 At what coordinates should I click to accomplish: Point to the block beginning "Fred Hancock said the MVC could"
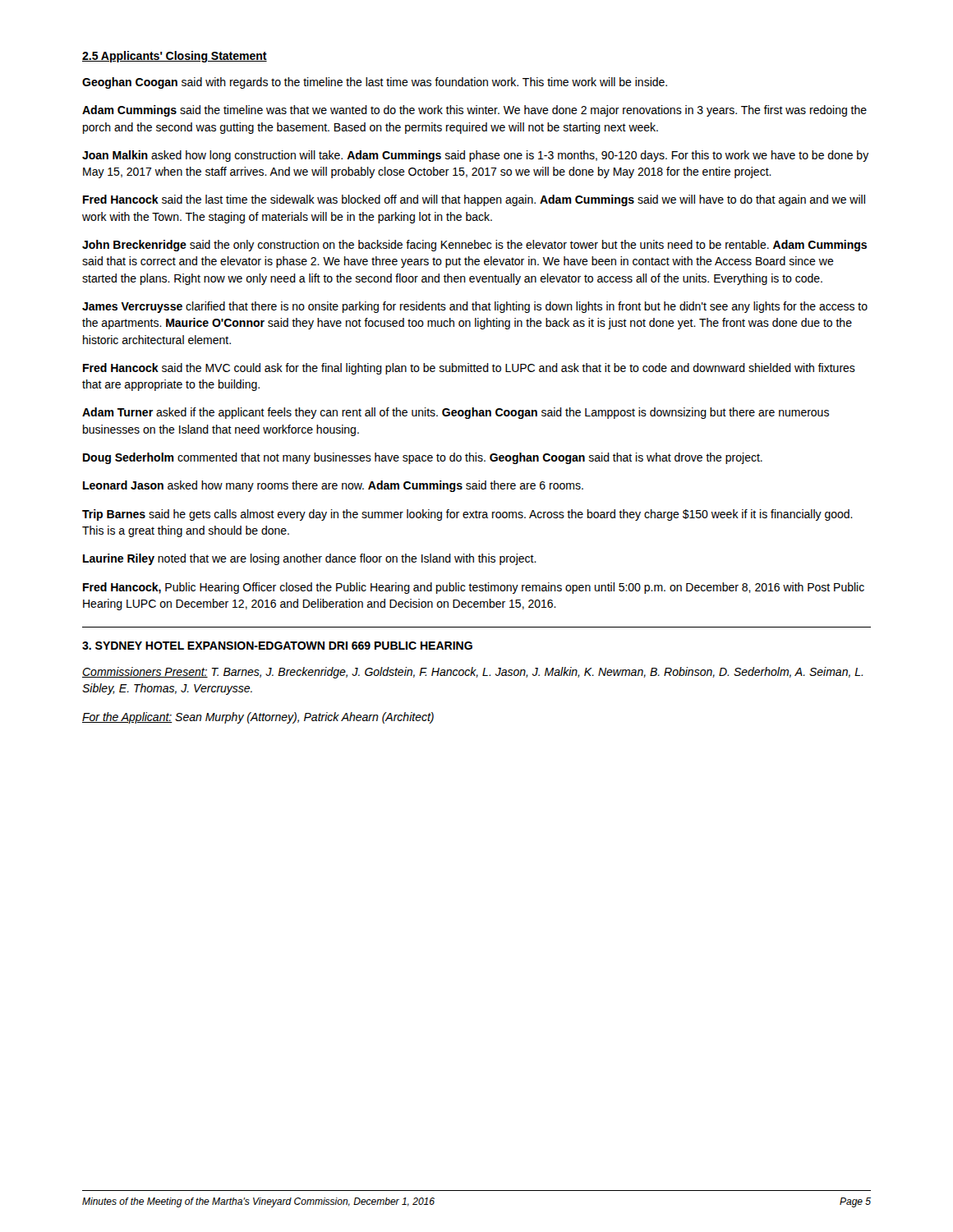coord(476,376)
